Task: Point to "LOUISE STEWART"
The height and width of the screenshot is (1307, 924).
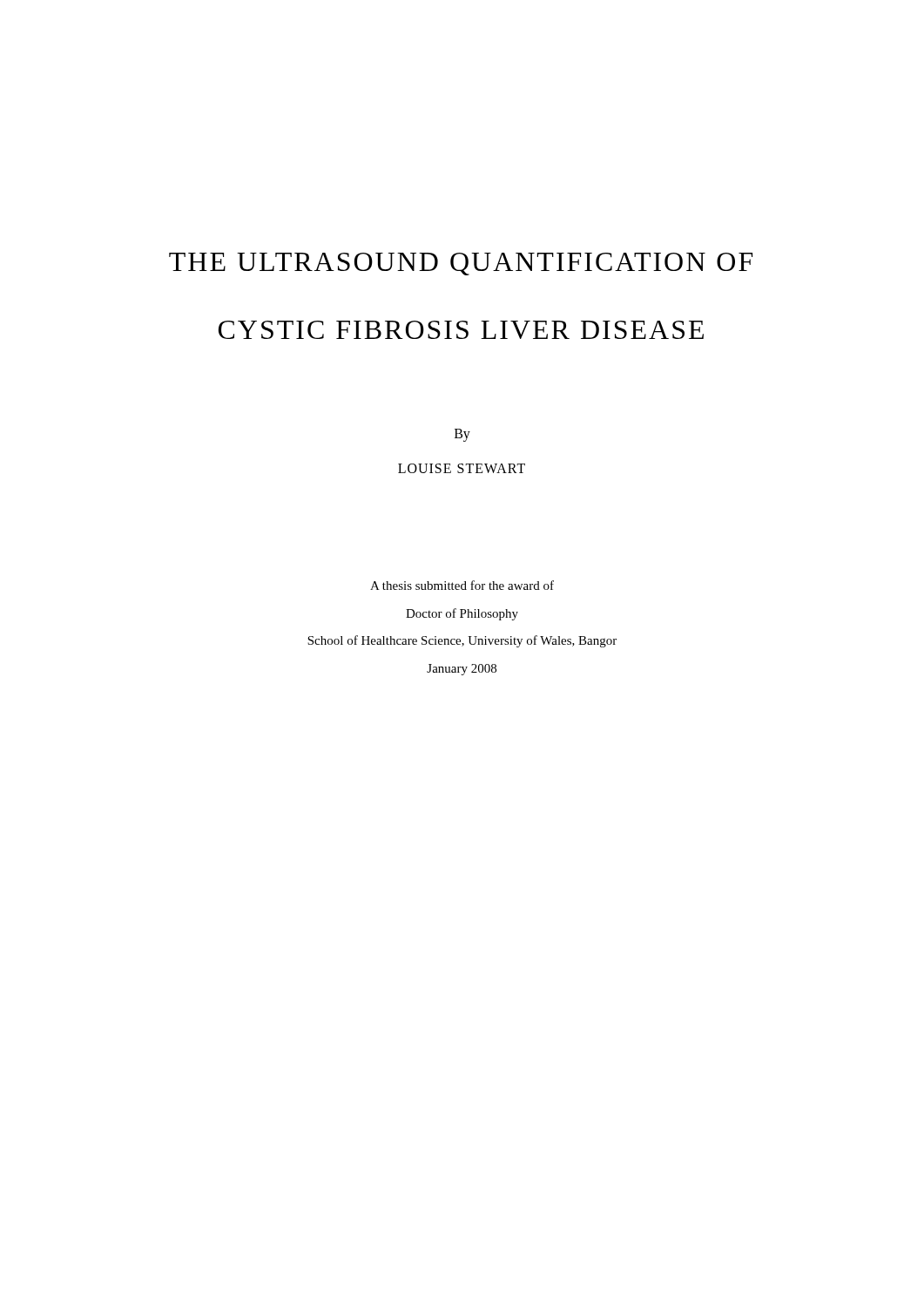Action: (462, 468)
